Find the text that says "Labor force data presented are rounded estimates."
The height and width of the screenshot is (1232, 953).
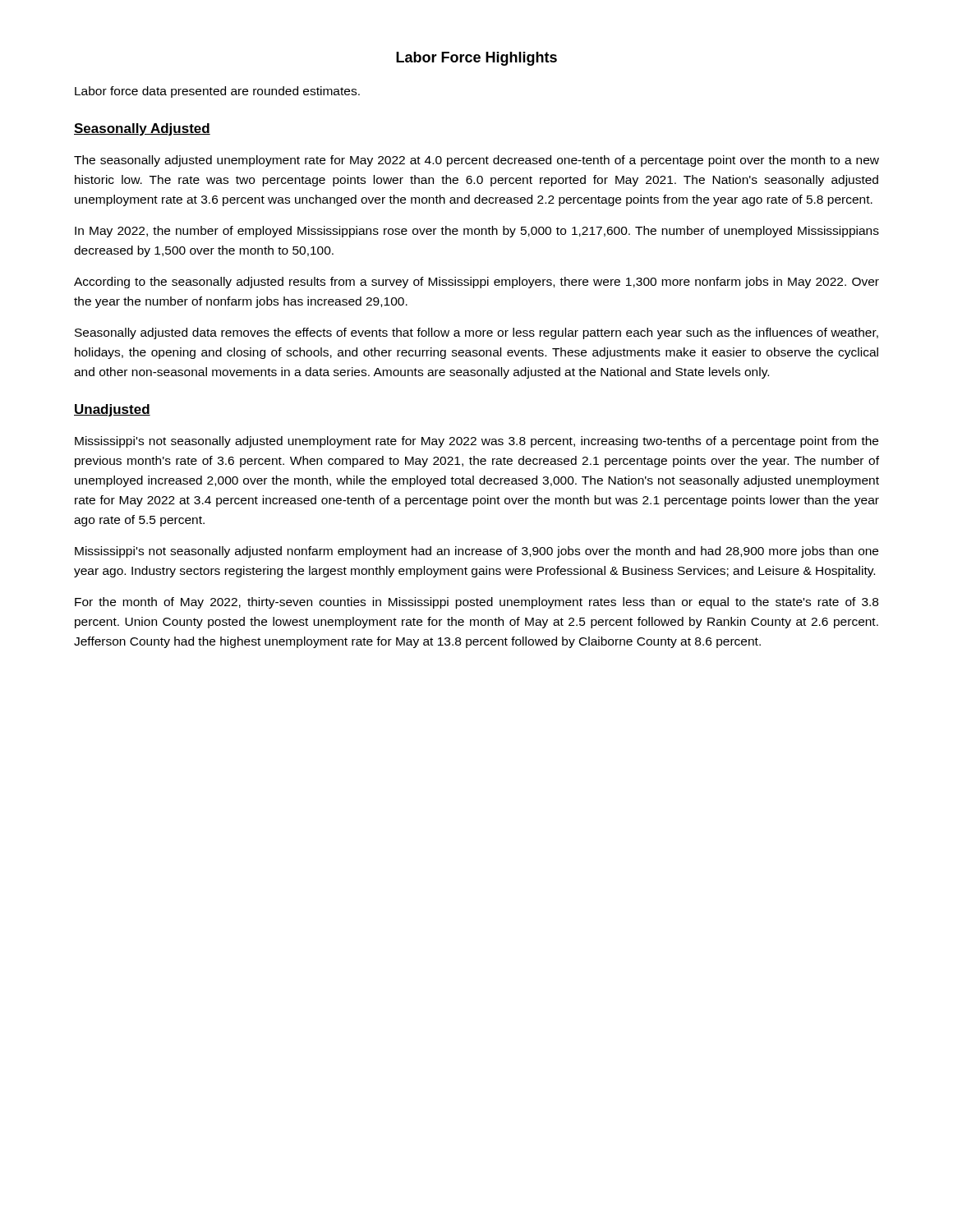217,91
